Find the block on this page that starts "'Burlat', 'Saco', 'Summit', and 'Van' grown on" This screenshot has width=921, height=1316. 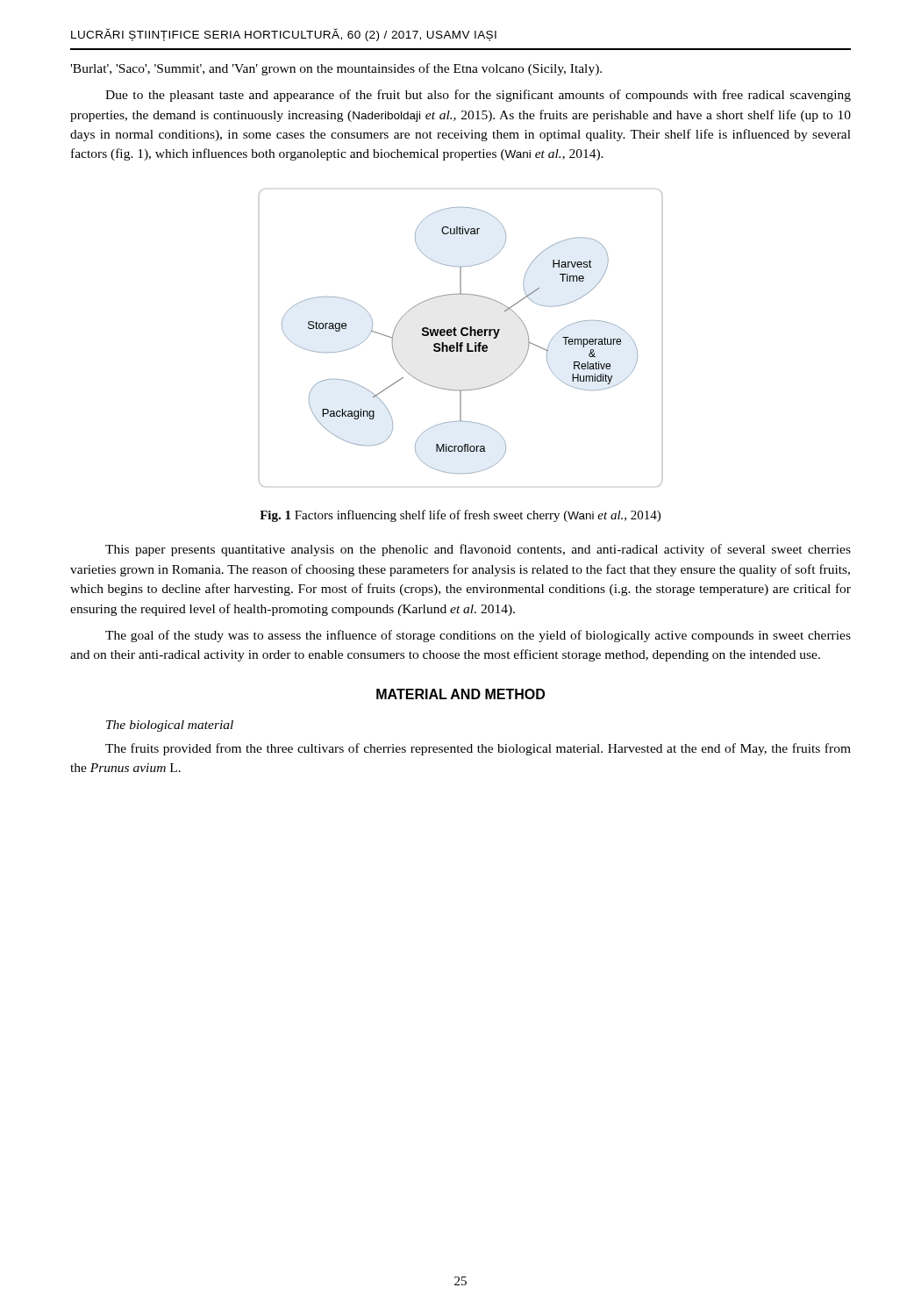[336, 68]
